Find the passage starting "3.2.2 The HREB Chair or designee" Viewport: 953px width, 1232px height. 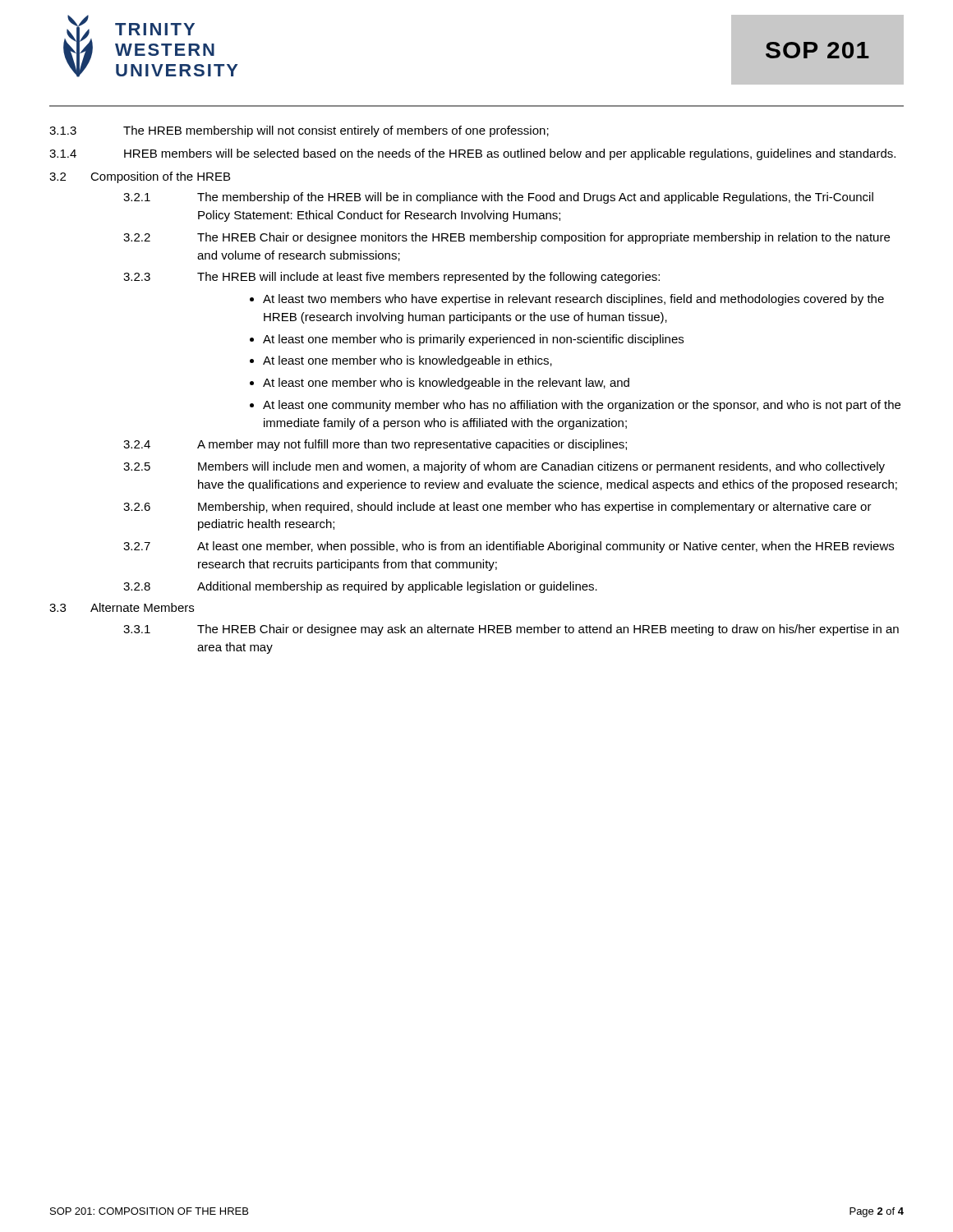tap(513, 246)
